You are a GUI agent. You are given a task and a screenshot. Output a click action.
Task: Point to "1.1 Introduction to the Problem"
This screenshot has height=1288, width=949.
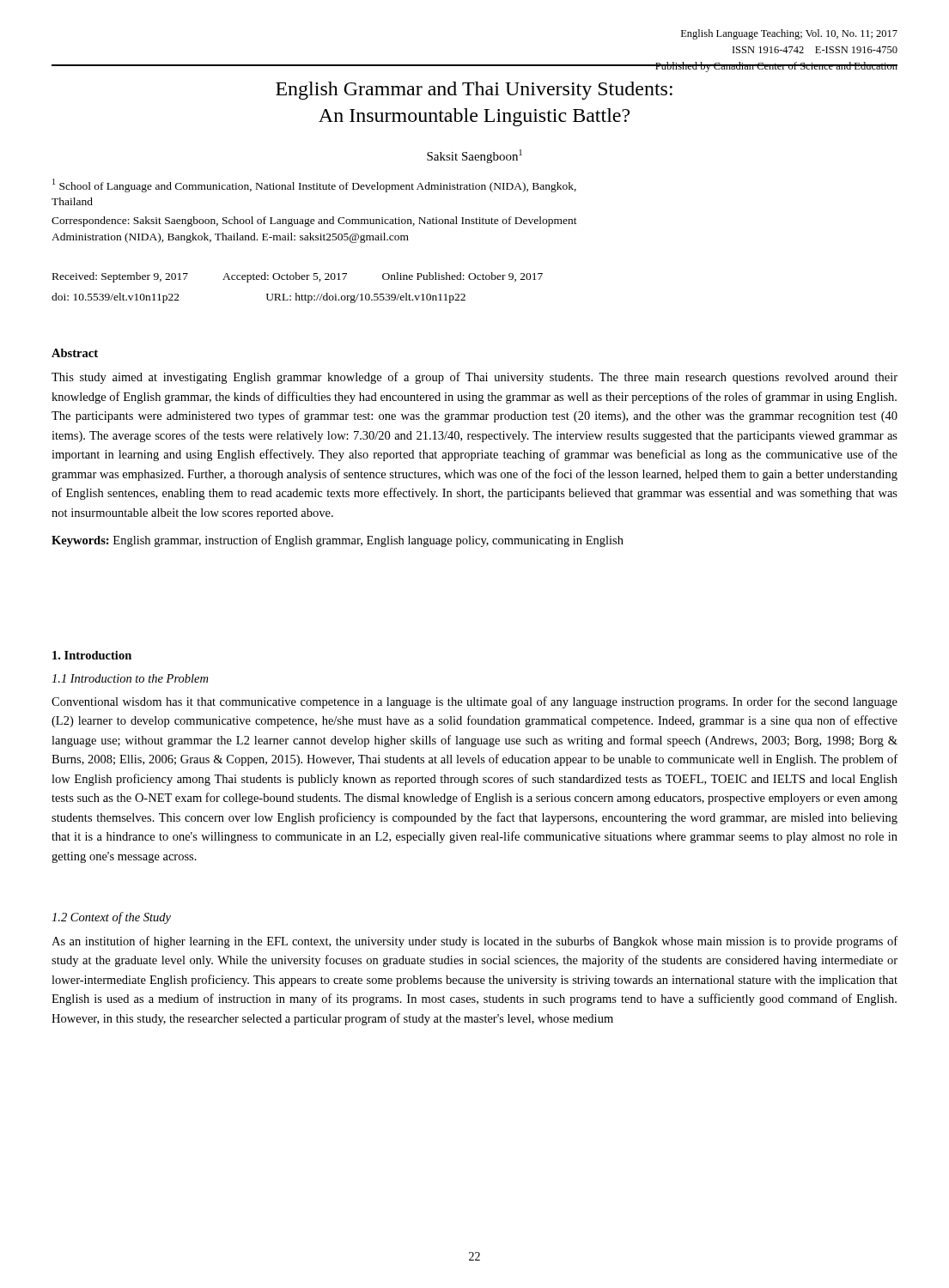point(130,678)
